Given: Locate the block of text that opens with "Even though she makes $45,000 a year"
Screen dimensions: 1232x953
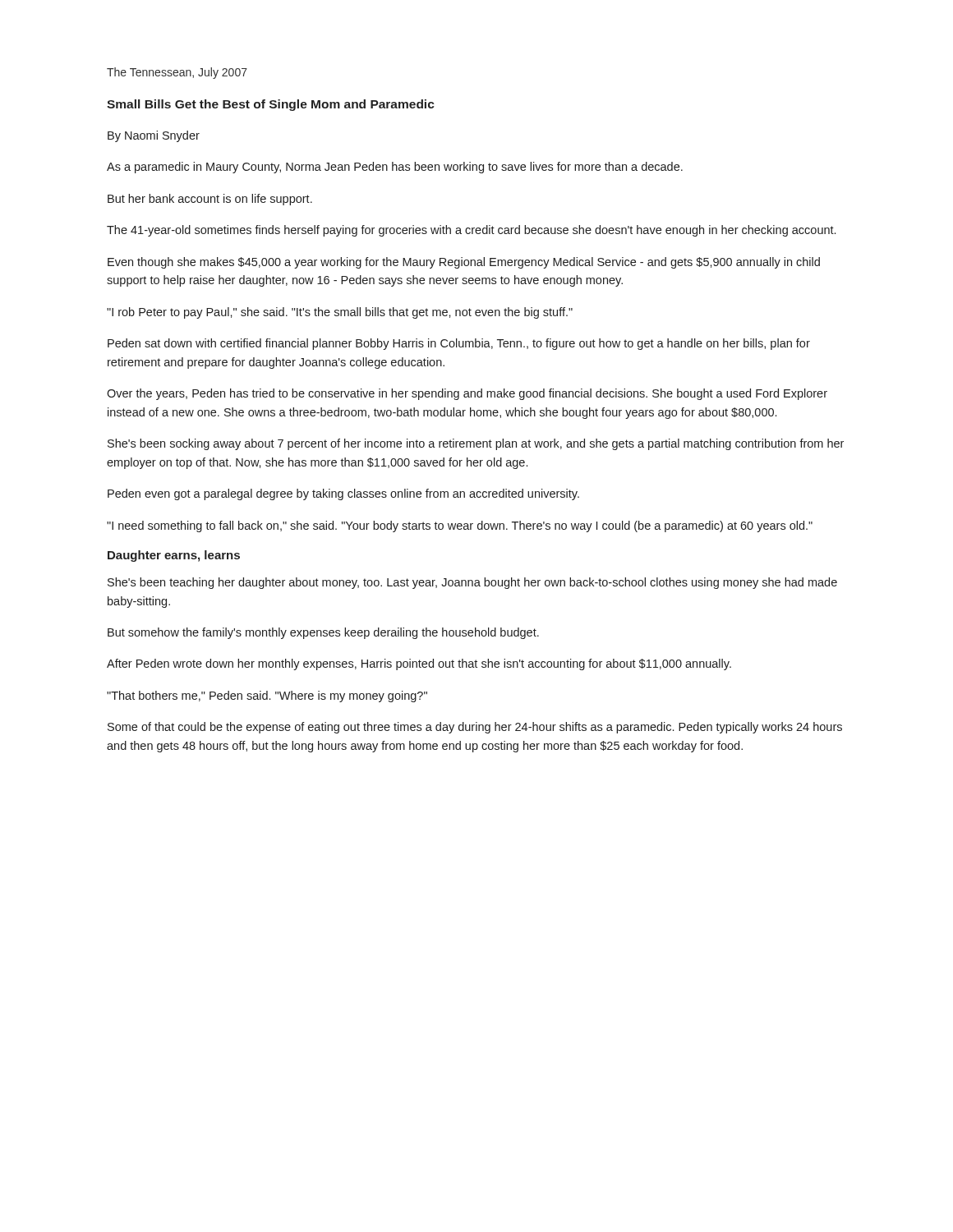Looking at the screenshot, I should [464, 271].
